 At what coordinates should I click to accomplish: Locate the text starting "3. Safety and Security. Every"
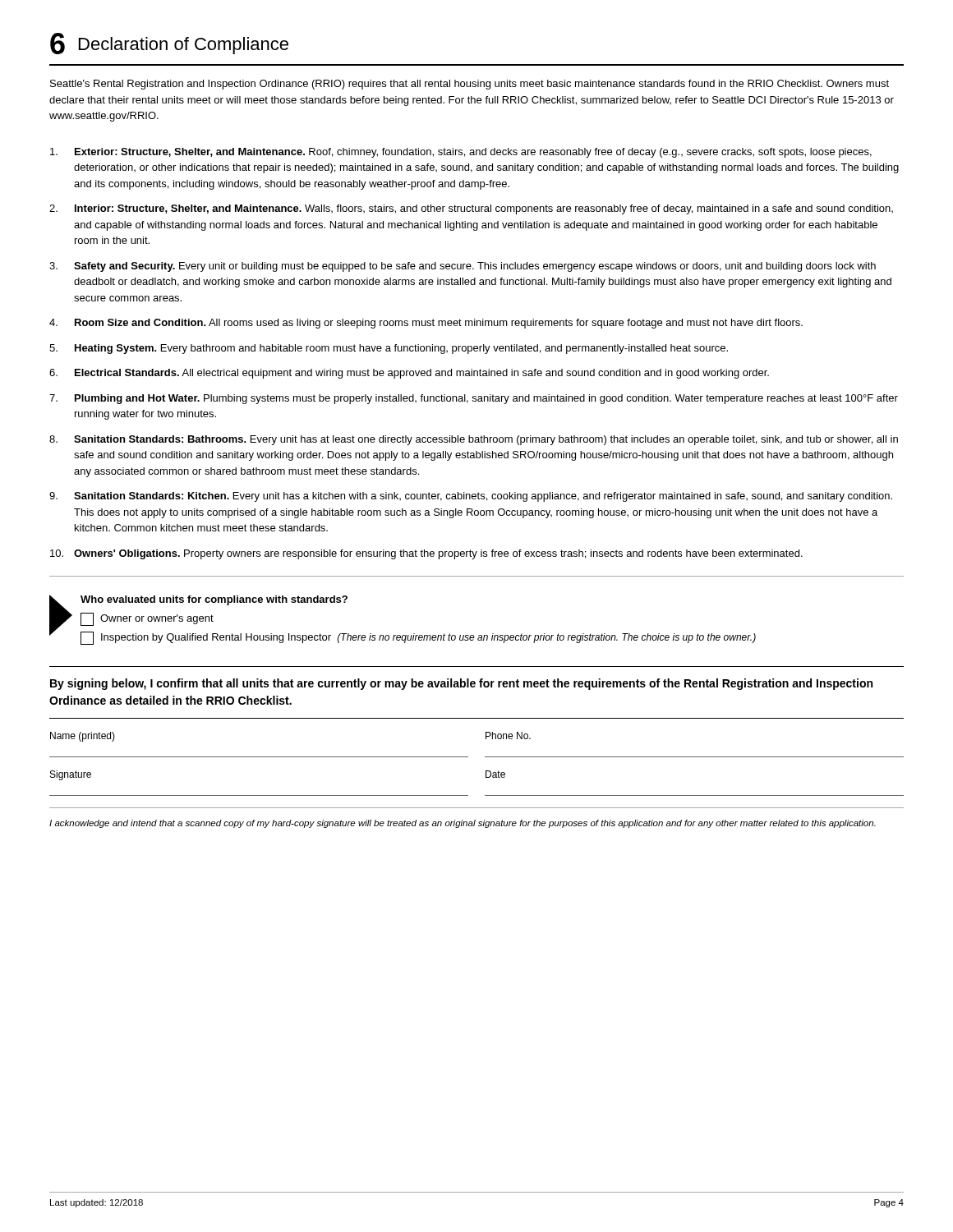pos(476,282)
